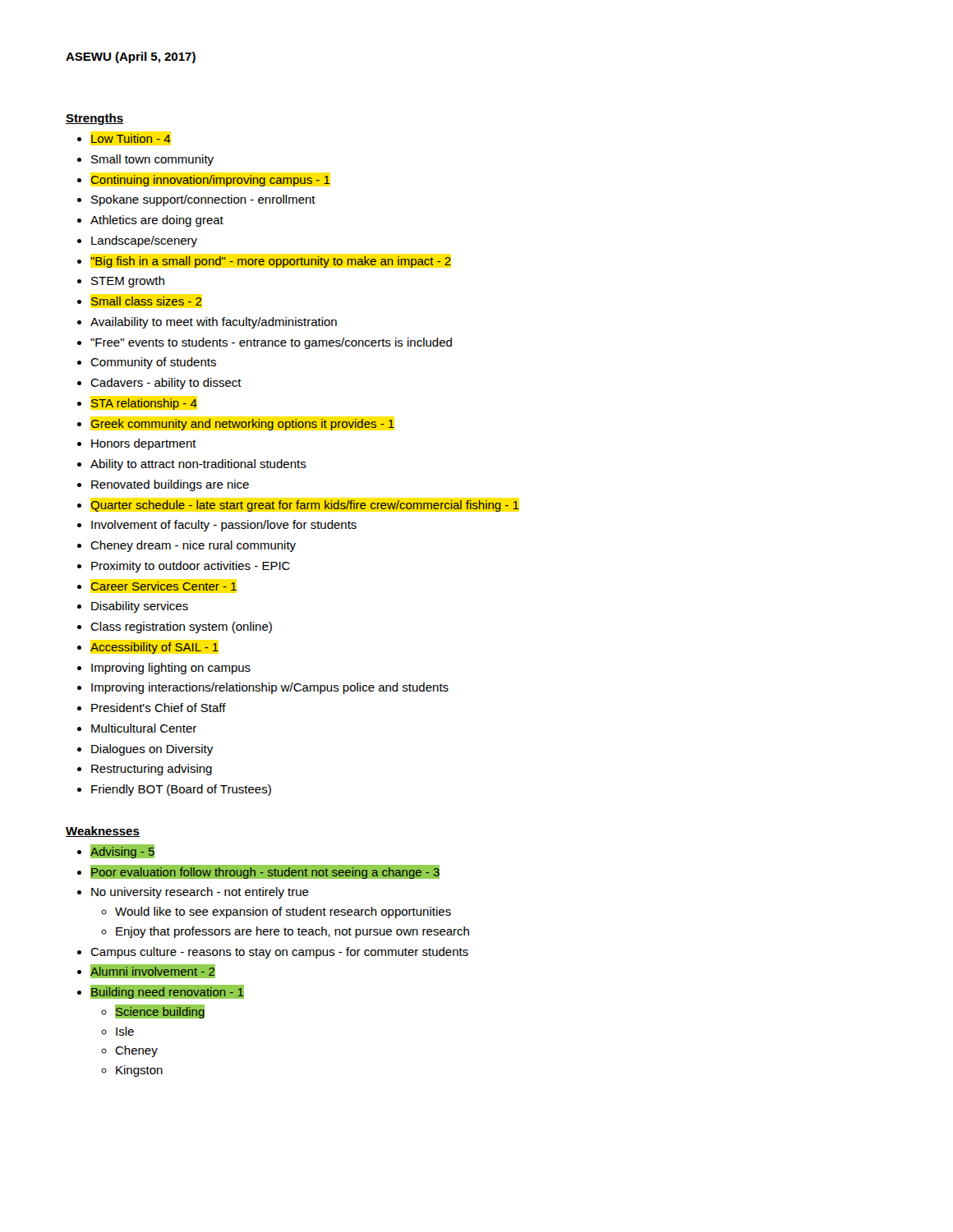The height and width of the screenshot is (1232, 953).
Task: Click on the element starting "Science building"
Action: click(160, 1011)
